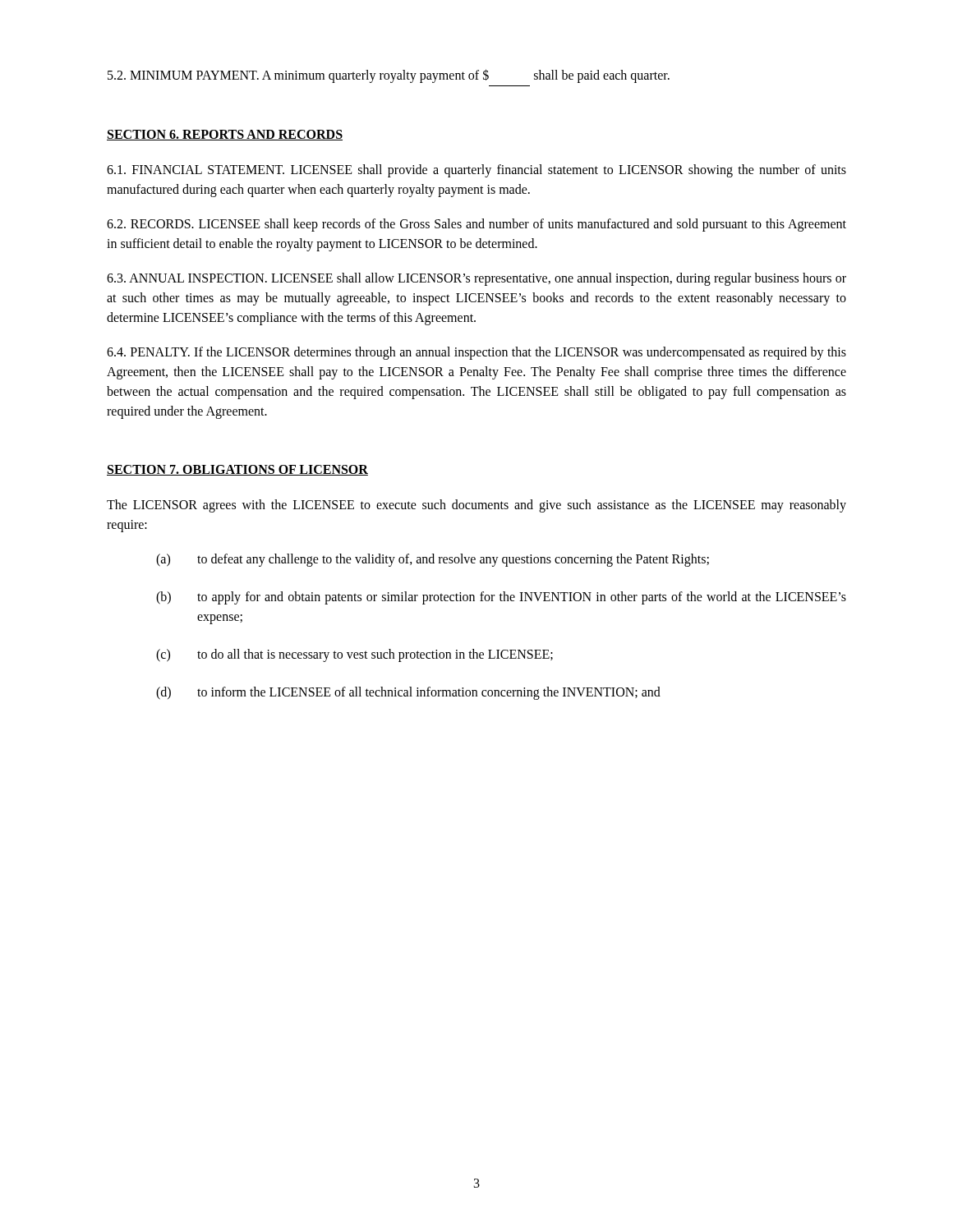Navigate to the block starting "SECTION 7. OBLIGATIONS"
This screenshot has width=953, height=1232.
click(237, 469)
